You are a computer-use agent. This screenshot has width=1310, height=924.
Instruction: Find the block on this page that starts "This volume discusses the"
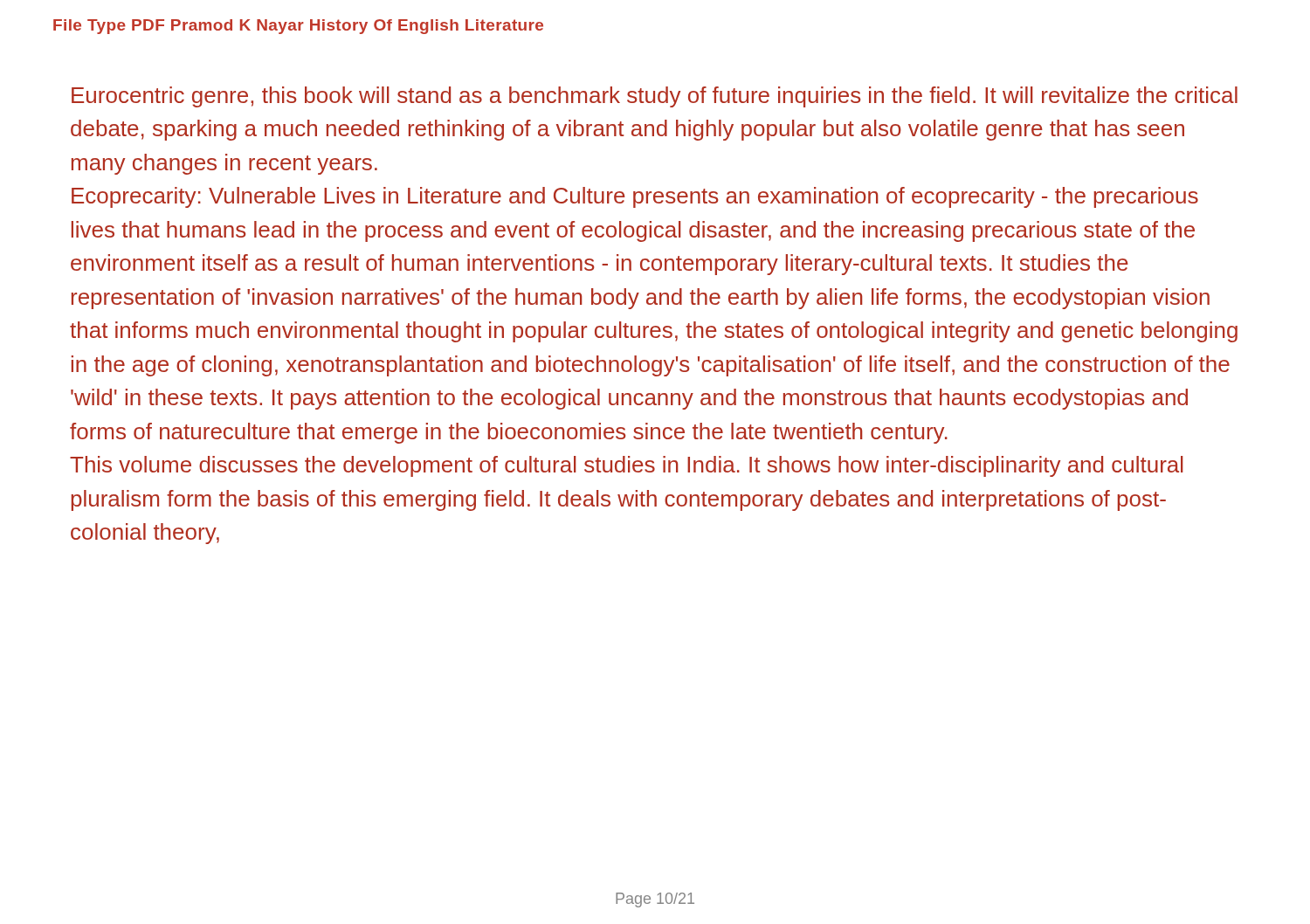[627, 498]
